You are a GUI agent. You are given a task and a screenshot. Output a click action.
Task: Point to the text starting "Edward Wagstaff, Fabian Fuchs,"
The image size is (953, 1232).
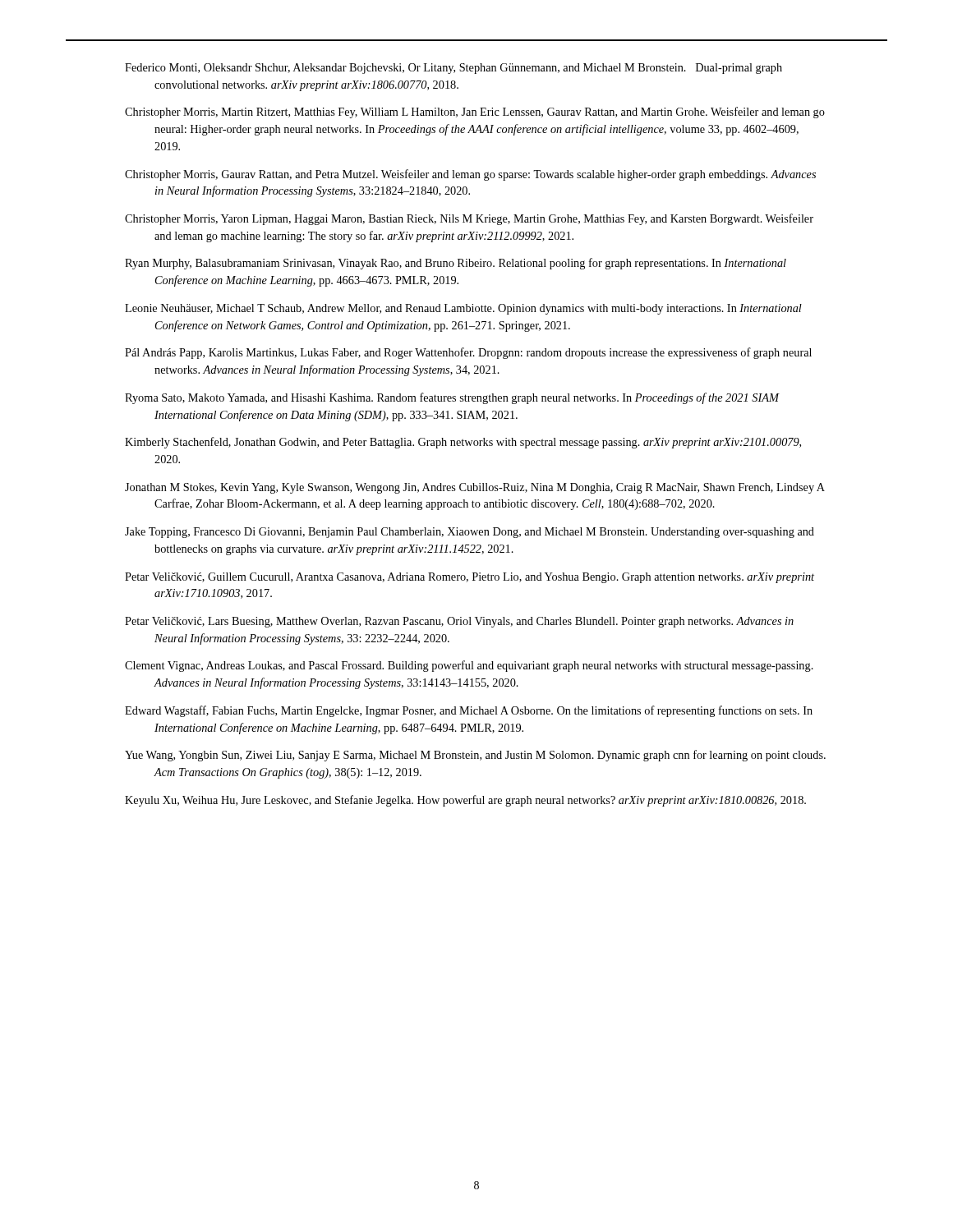click(x=469, y=719)
